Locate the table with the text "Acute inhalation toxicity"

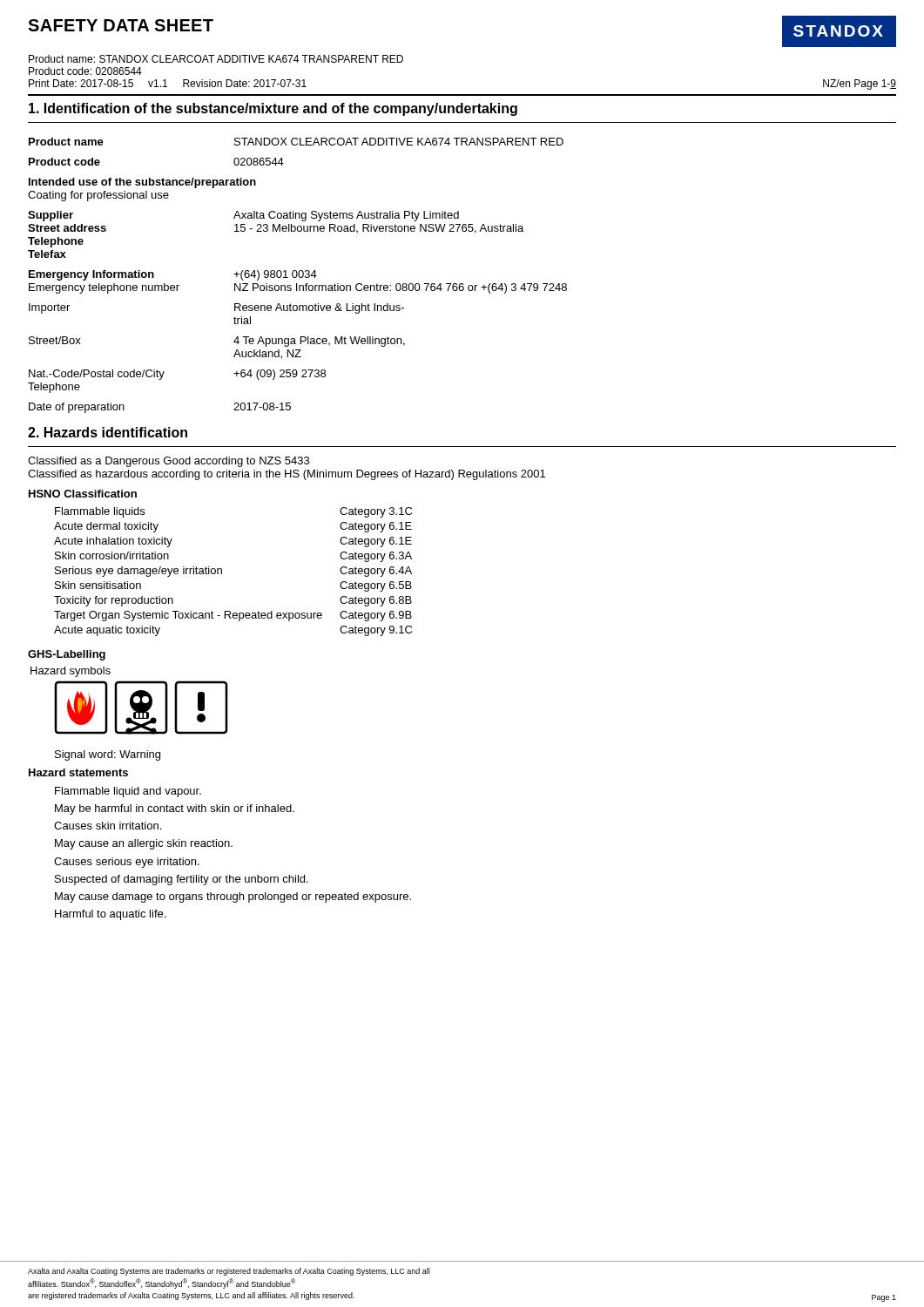click(x=462, y=570)
